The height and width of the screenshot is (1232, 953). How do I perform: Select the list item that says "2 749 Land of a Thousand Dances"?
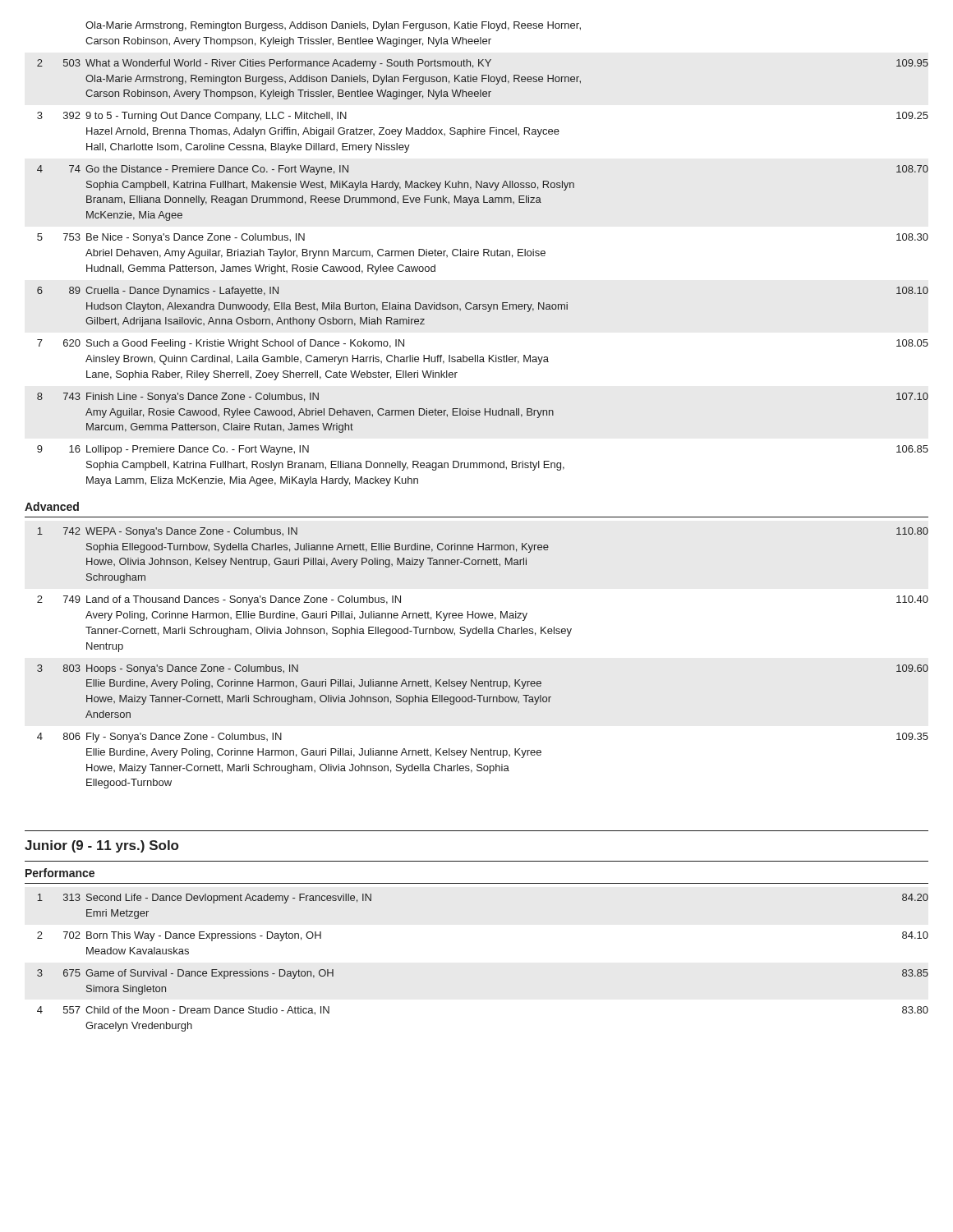point(476,623)
